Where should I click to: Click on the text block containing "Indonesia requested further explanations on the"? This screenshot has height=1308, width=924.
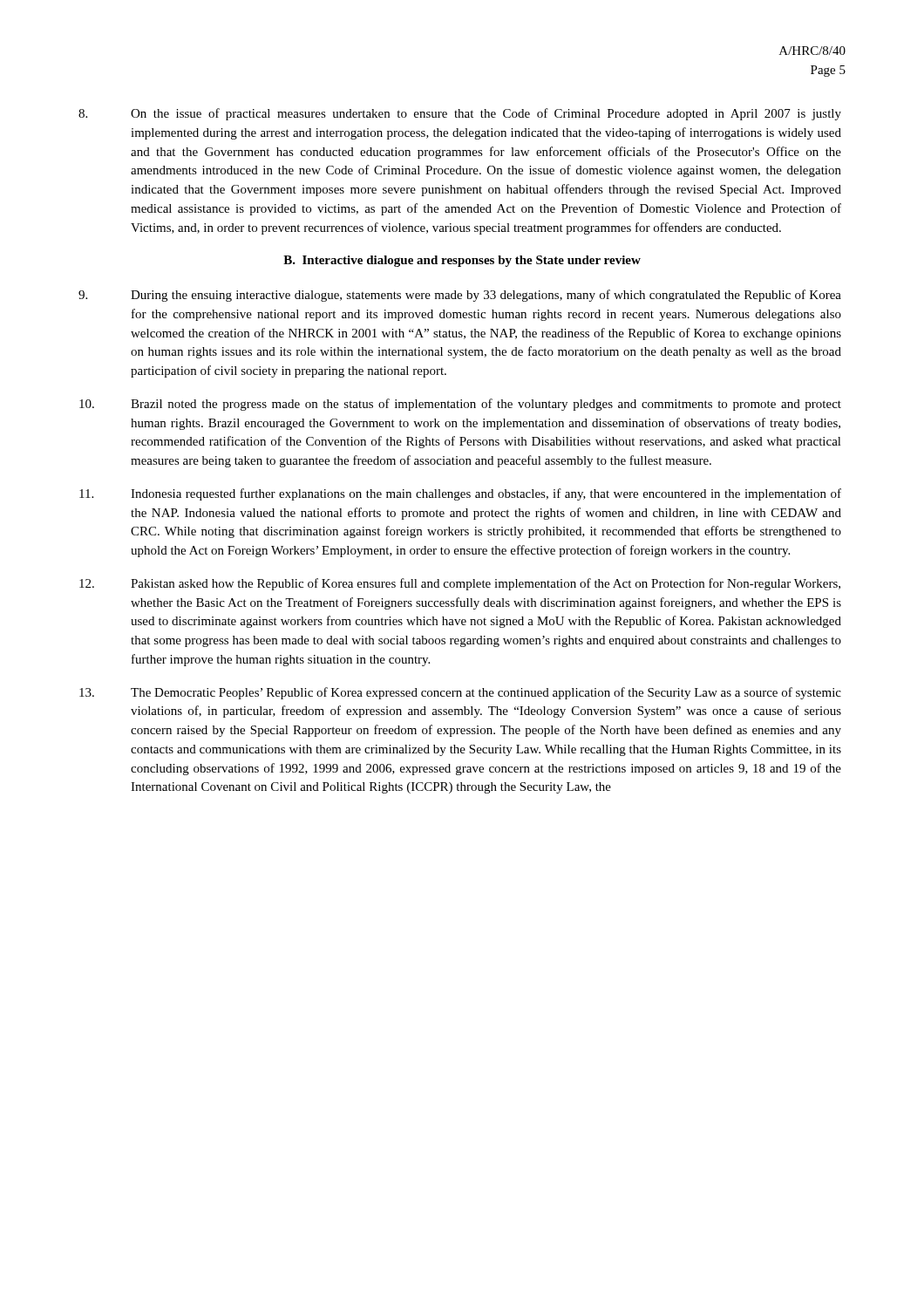click(460, 523)
